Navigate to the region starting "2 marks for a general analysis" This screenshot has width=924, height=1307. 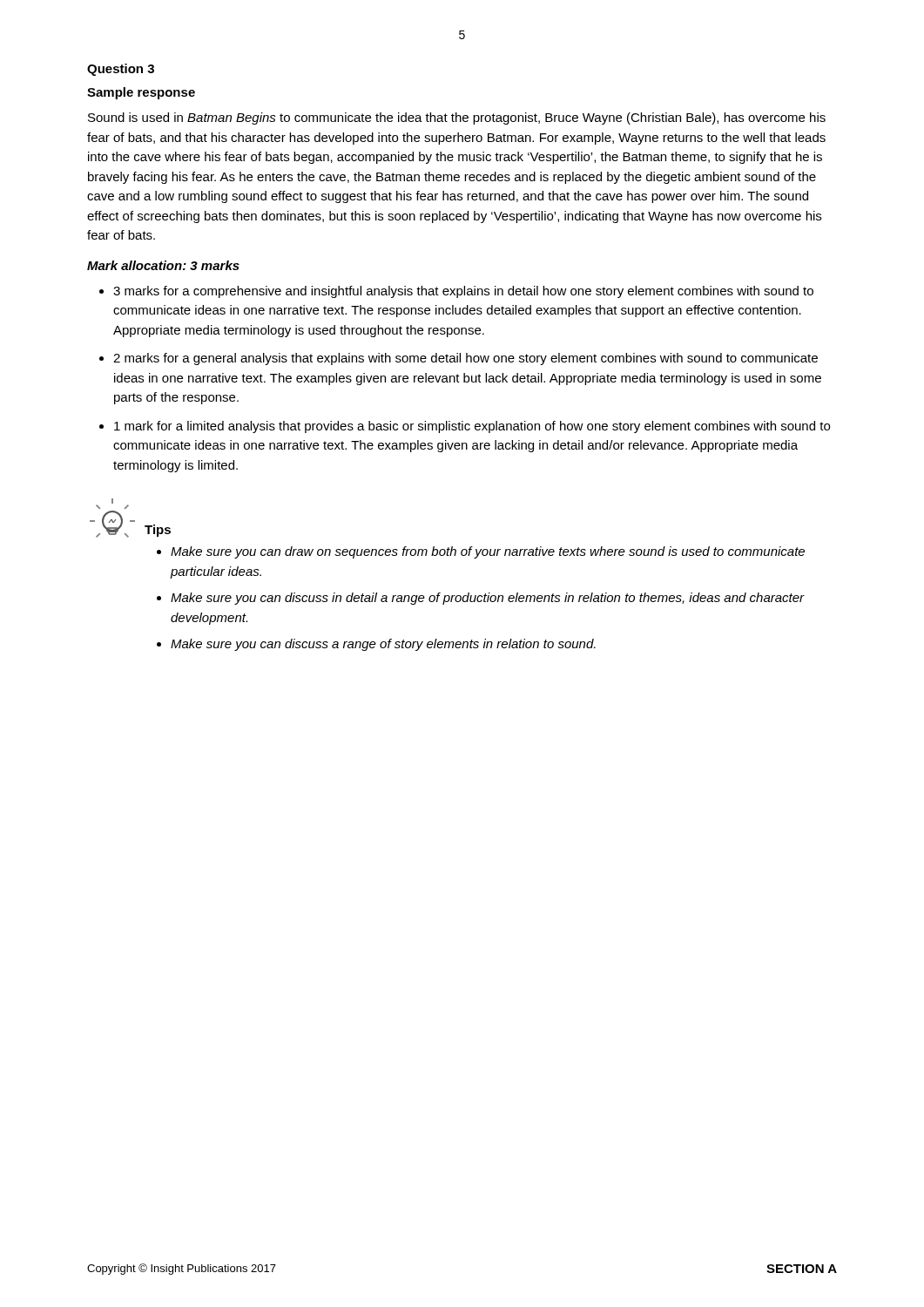(x=467, y=377)
